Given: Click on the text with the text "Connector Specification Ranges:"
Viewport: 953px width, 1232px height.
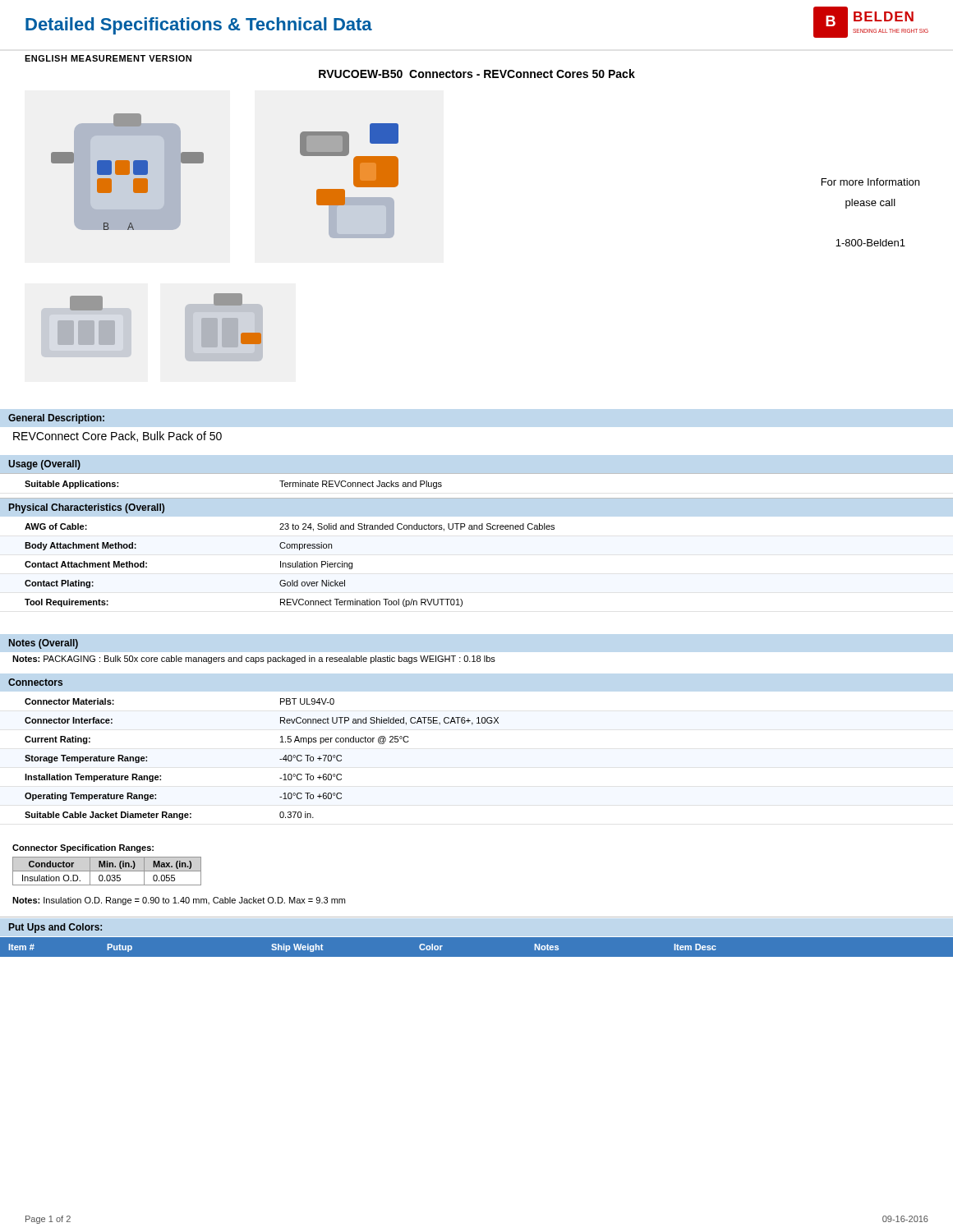Looking at the screenshot, I should coord(83,848).
